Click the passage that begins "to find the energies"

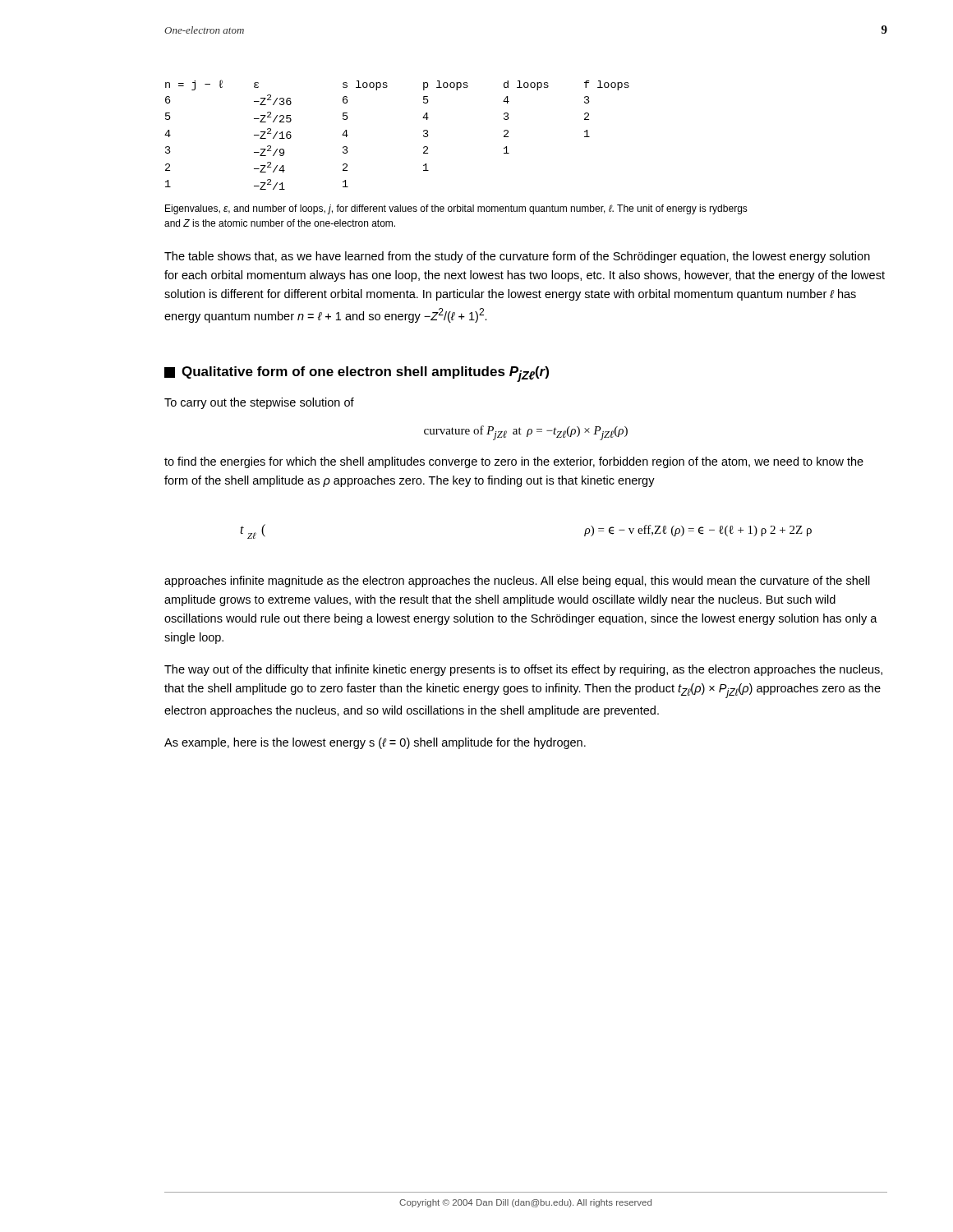514,471
